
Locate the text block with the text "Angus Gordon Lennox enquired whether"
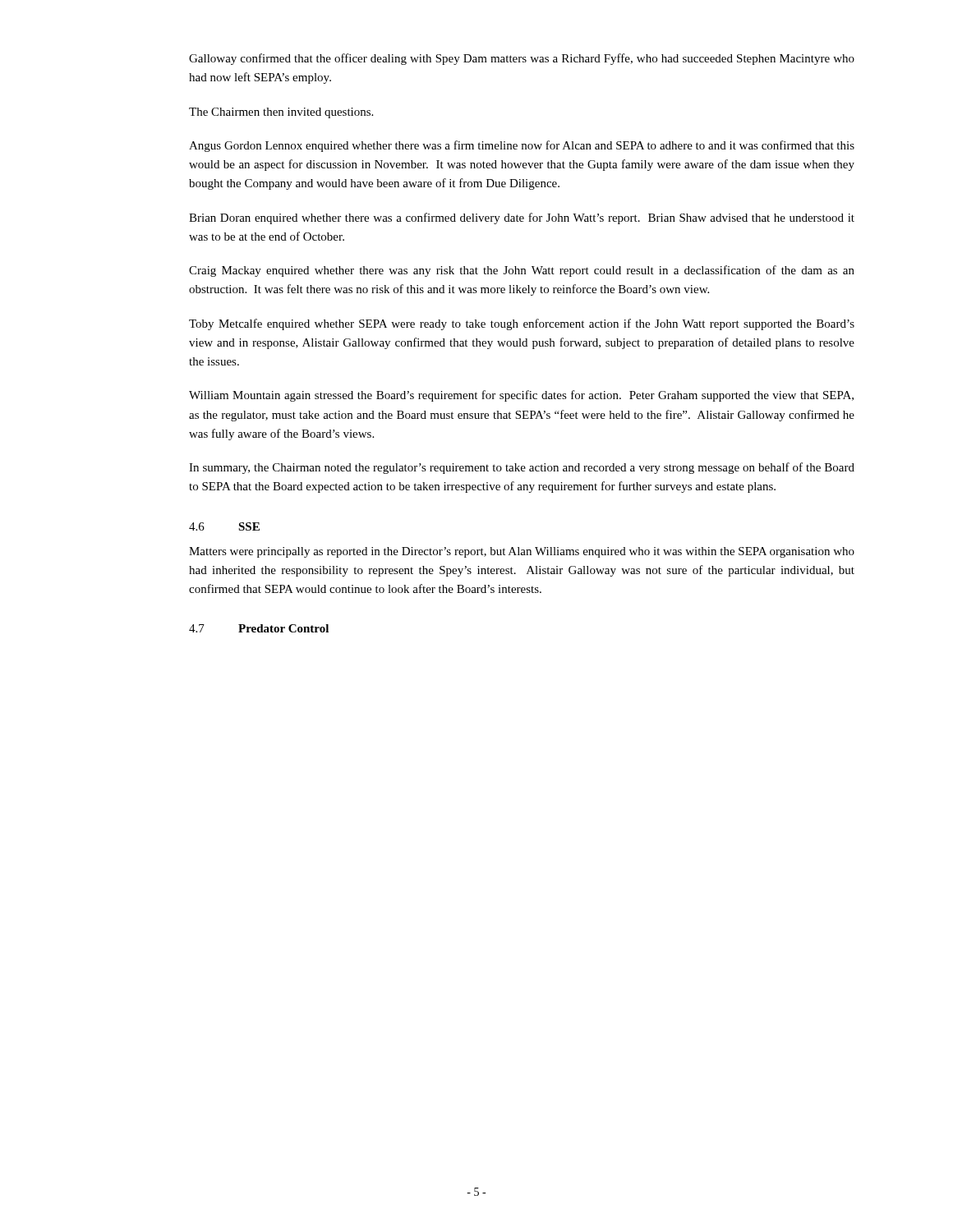pyautogui.click(x=522, y=164)
